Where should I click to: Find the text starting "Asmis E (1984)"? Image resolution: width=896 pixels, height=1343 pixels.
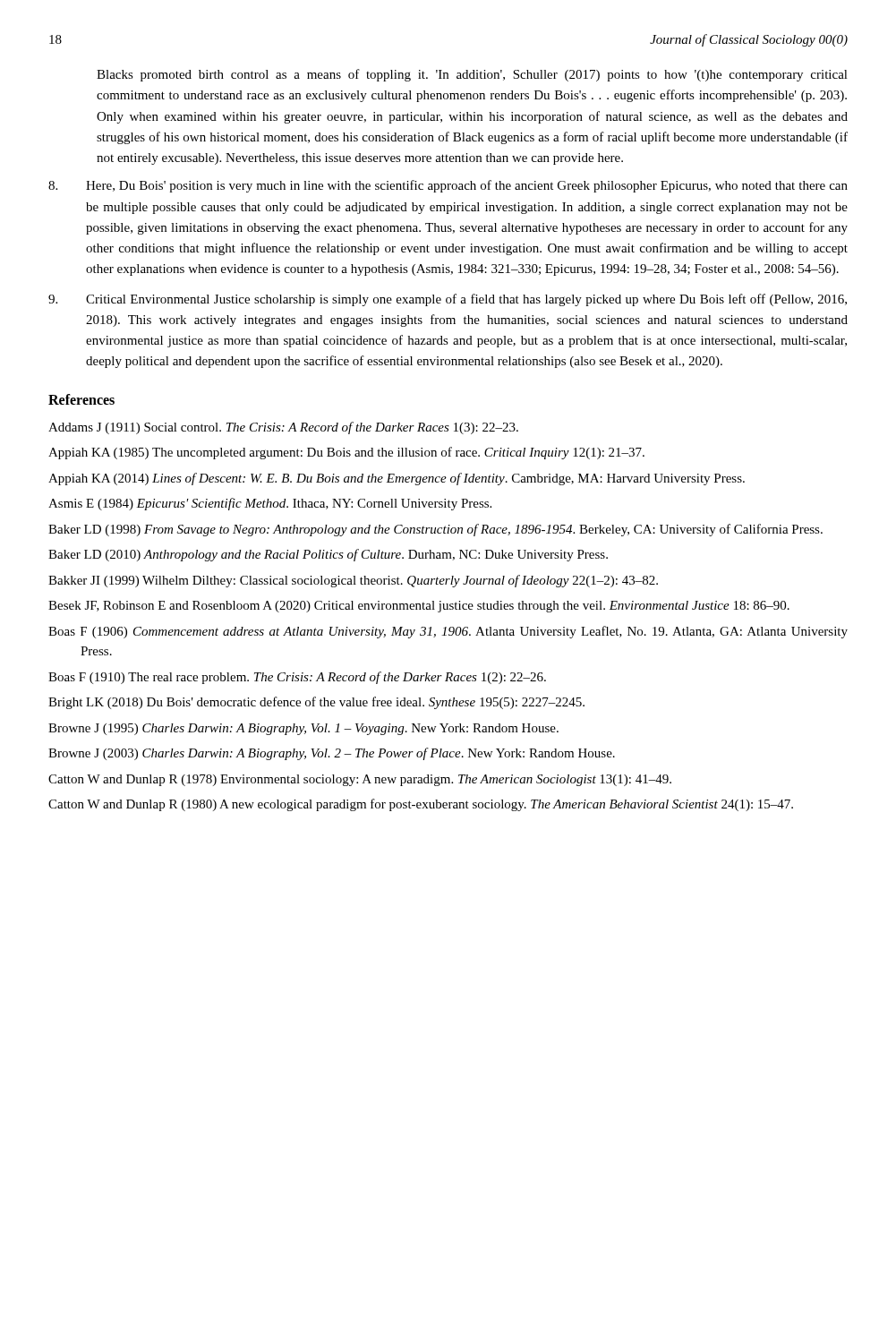[x=270, y=503]
